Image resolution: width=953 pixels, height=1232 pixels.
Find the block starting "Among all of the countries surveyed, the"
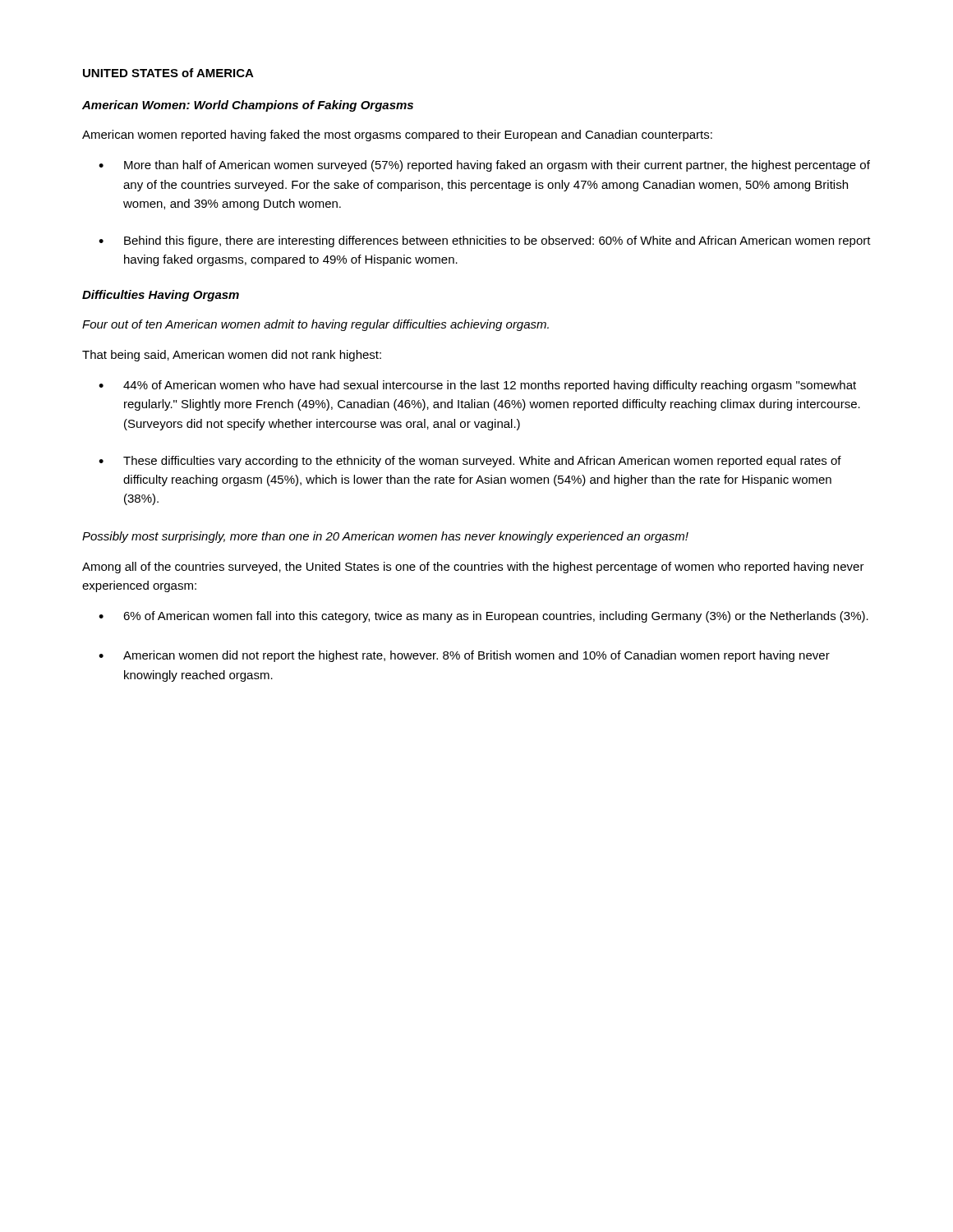point(473,576)
